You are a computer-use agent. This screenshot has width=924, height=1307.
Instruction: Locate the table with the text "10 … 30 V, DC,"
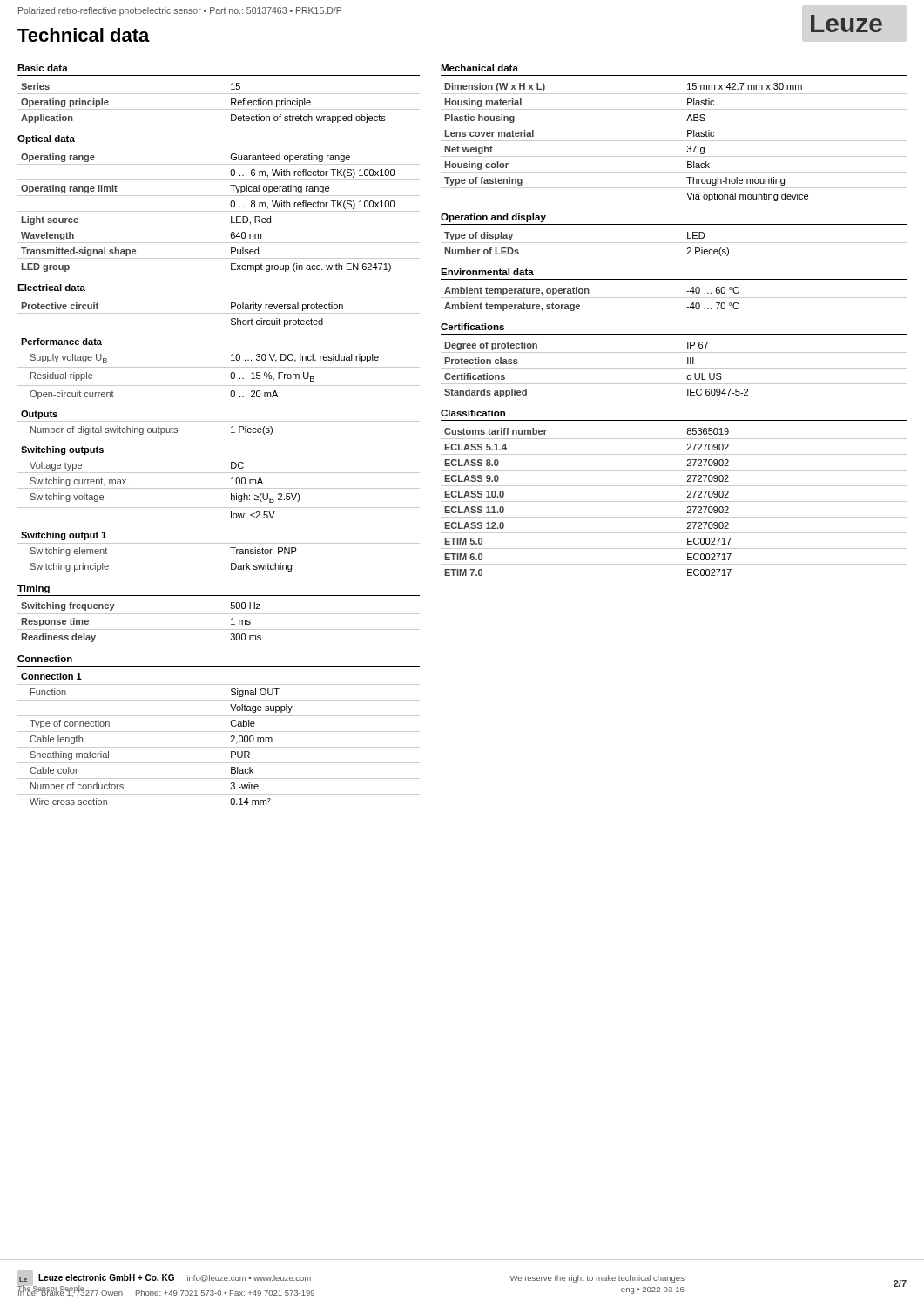[x=219, y=367]
